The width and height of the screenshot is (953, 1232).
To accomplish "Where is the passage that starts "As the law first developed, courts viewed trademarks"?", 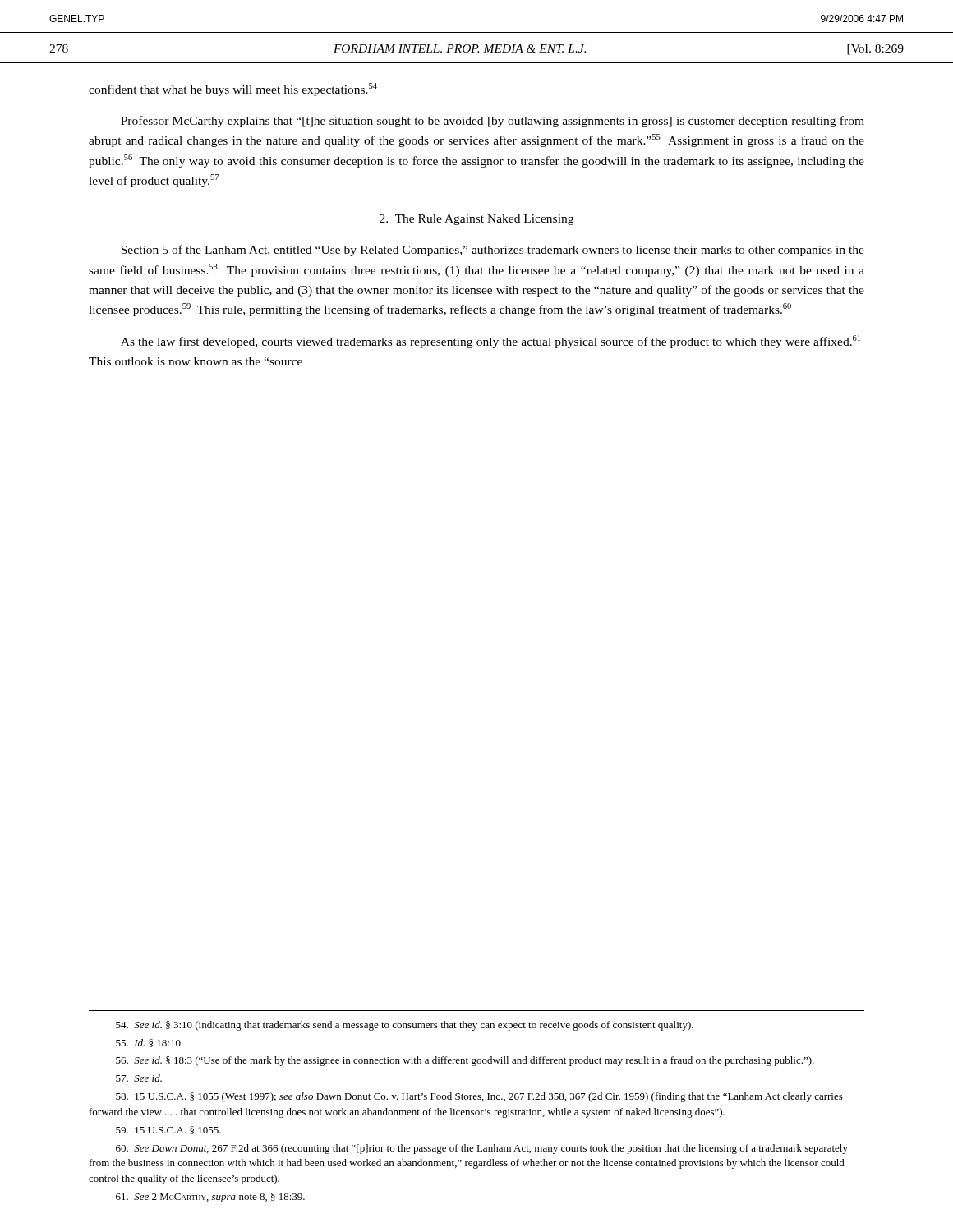I will (x=476, y=351).
